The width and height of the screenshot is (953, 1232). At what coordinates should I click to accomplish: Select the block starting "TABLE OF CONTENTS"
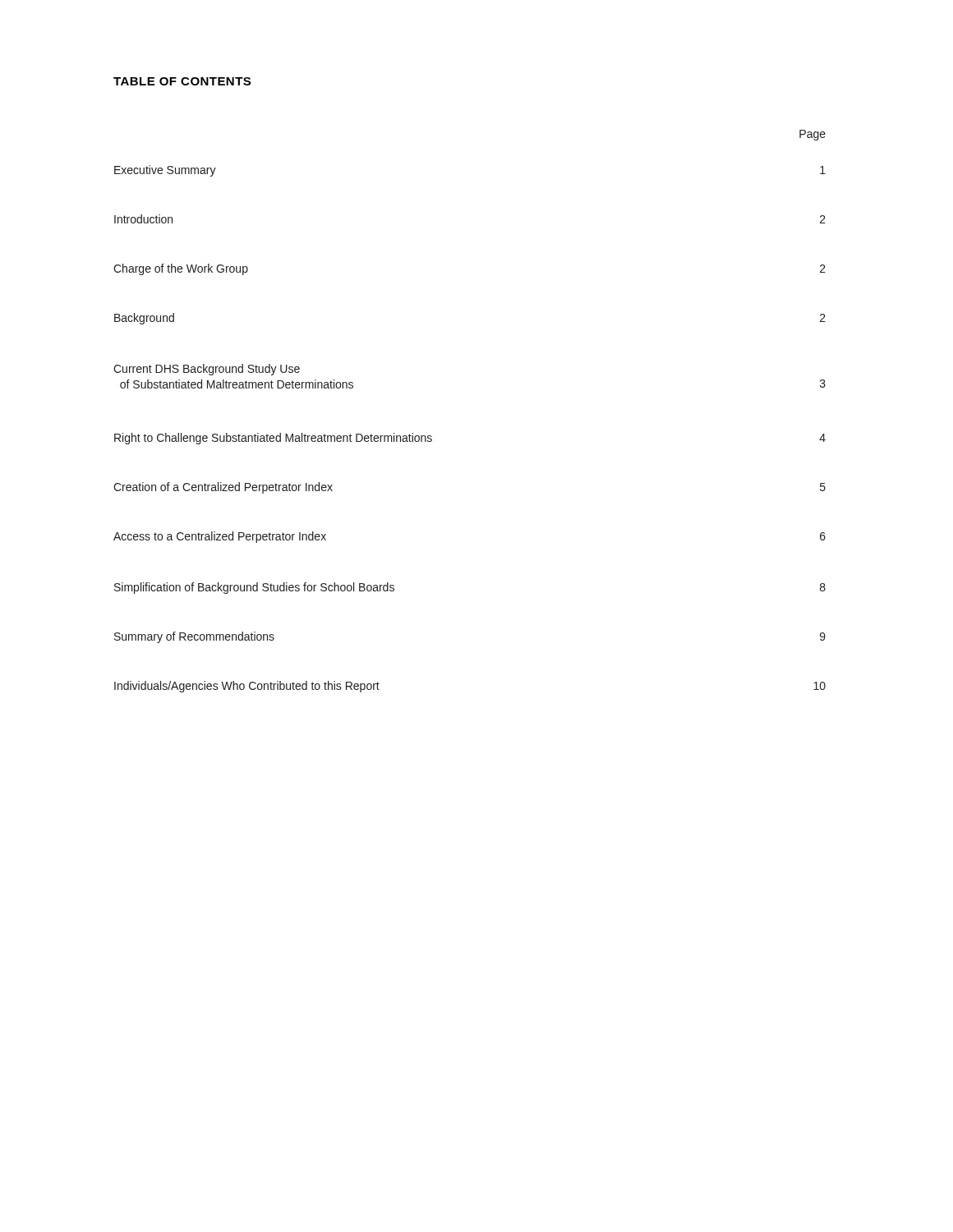[x=182, y=81]
